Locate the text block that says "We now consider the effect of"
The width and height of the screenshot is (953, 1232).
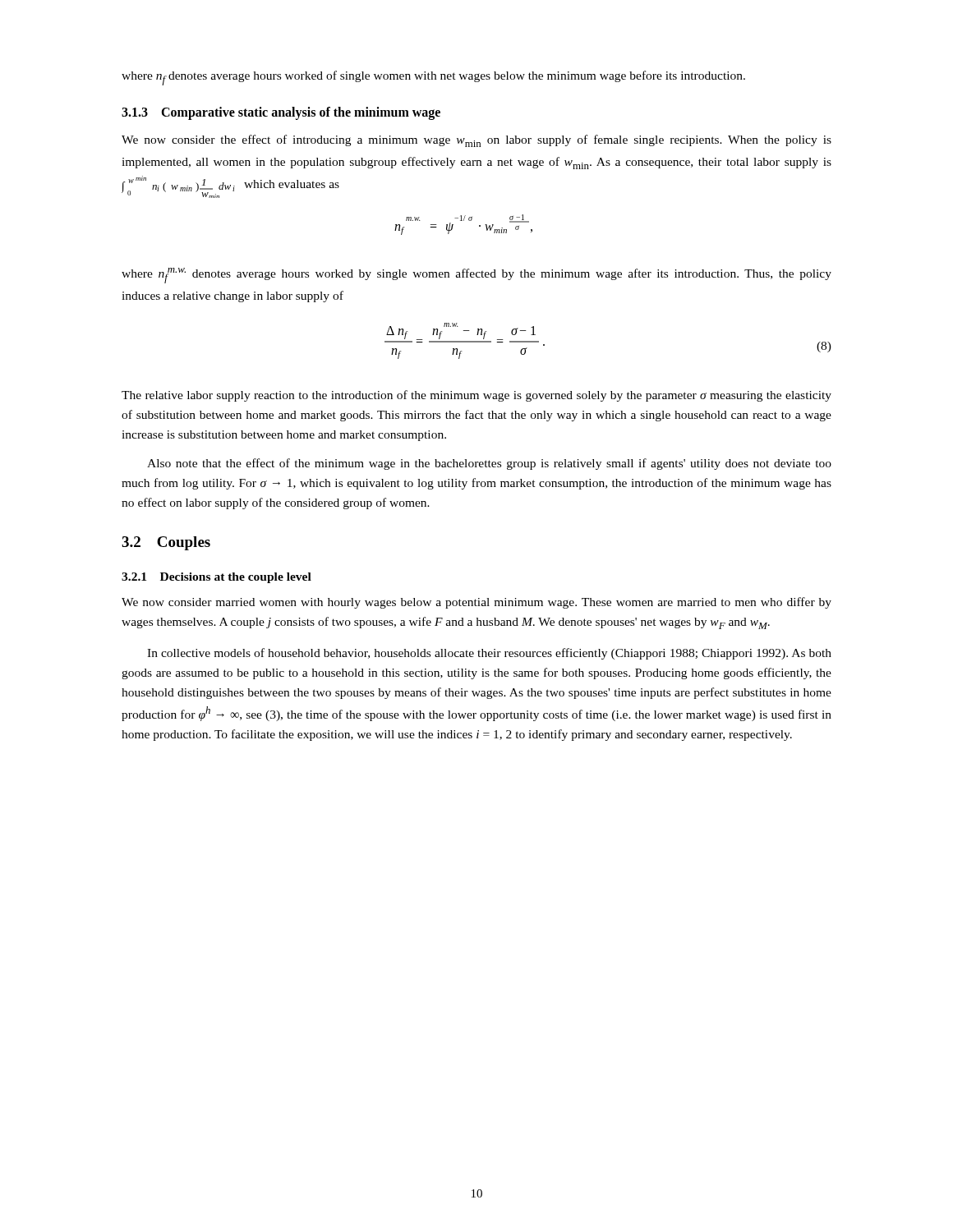click(x=476, y=162)
